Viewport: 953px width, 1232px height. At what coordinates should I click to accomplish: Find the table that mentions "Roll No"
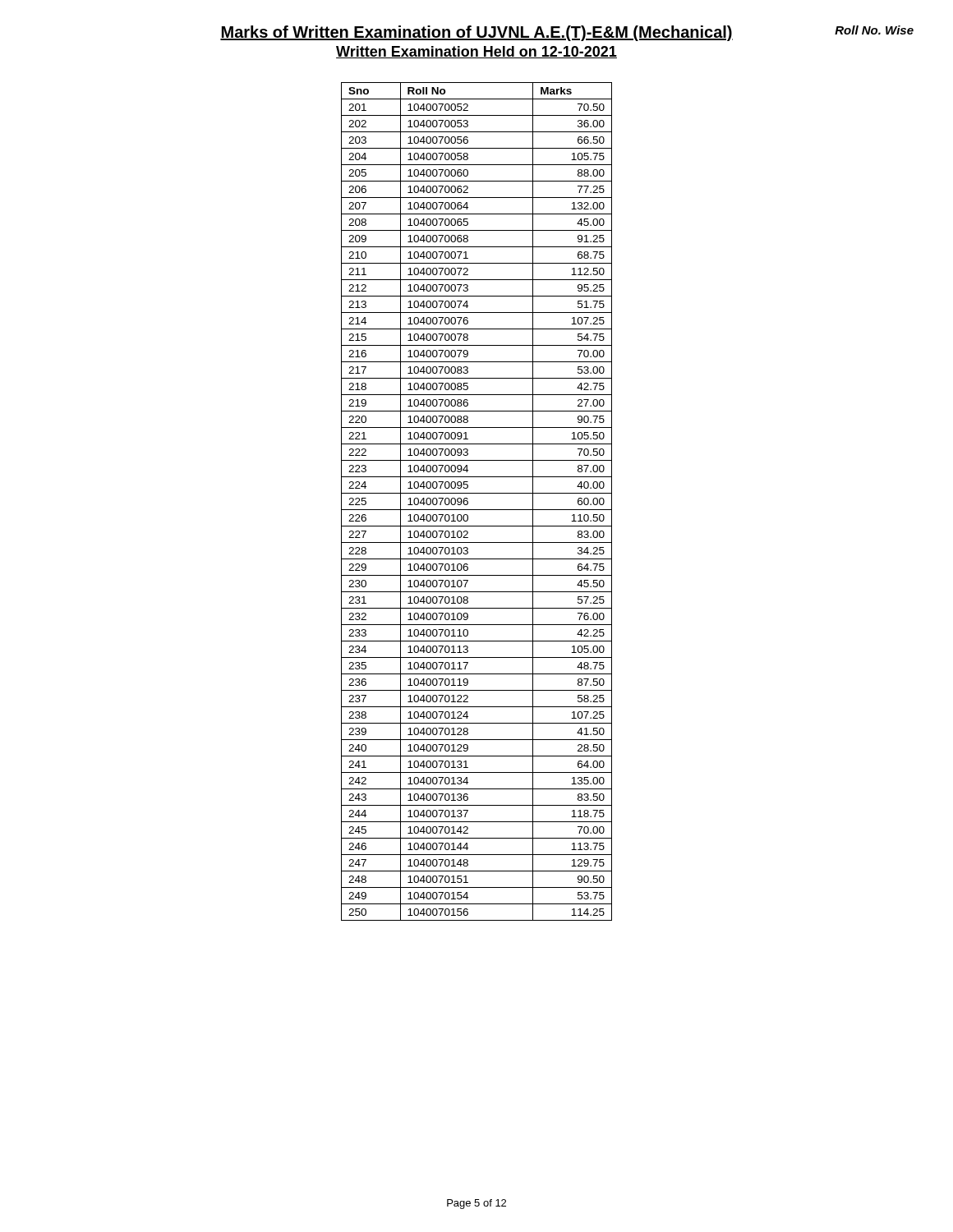pos(476,501)
